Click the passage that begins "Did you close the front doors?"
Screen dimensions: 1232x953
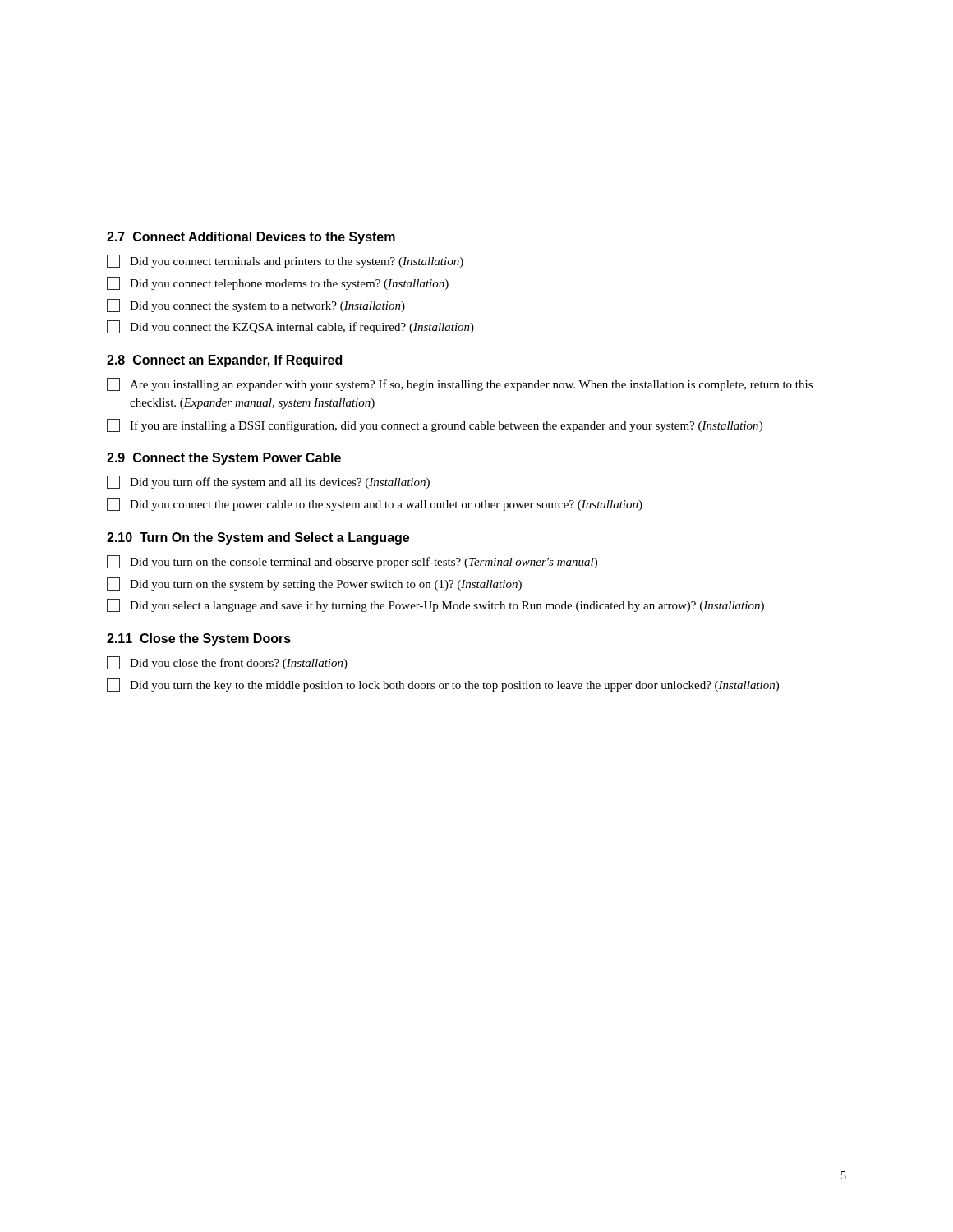tap(227, 663)
